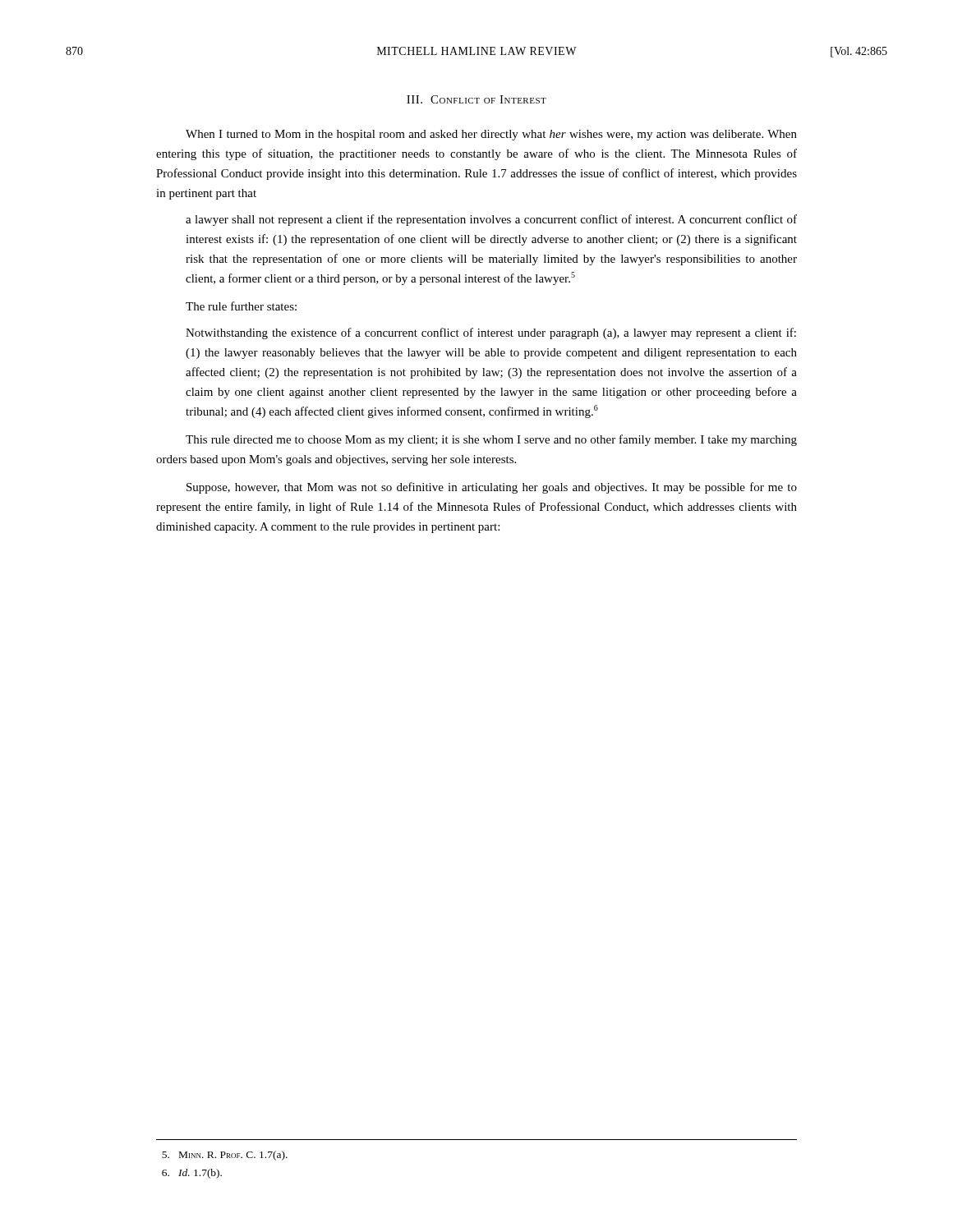Locate the block of text that opens with "This rule directed me to choose Mom as"
The image size is (953, 1232).
point(476,449)
